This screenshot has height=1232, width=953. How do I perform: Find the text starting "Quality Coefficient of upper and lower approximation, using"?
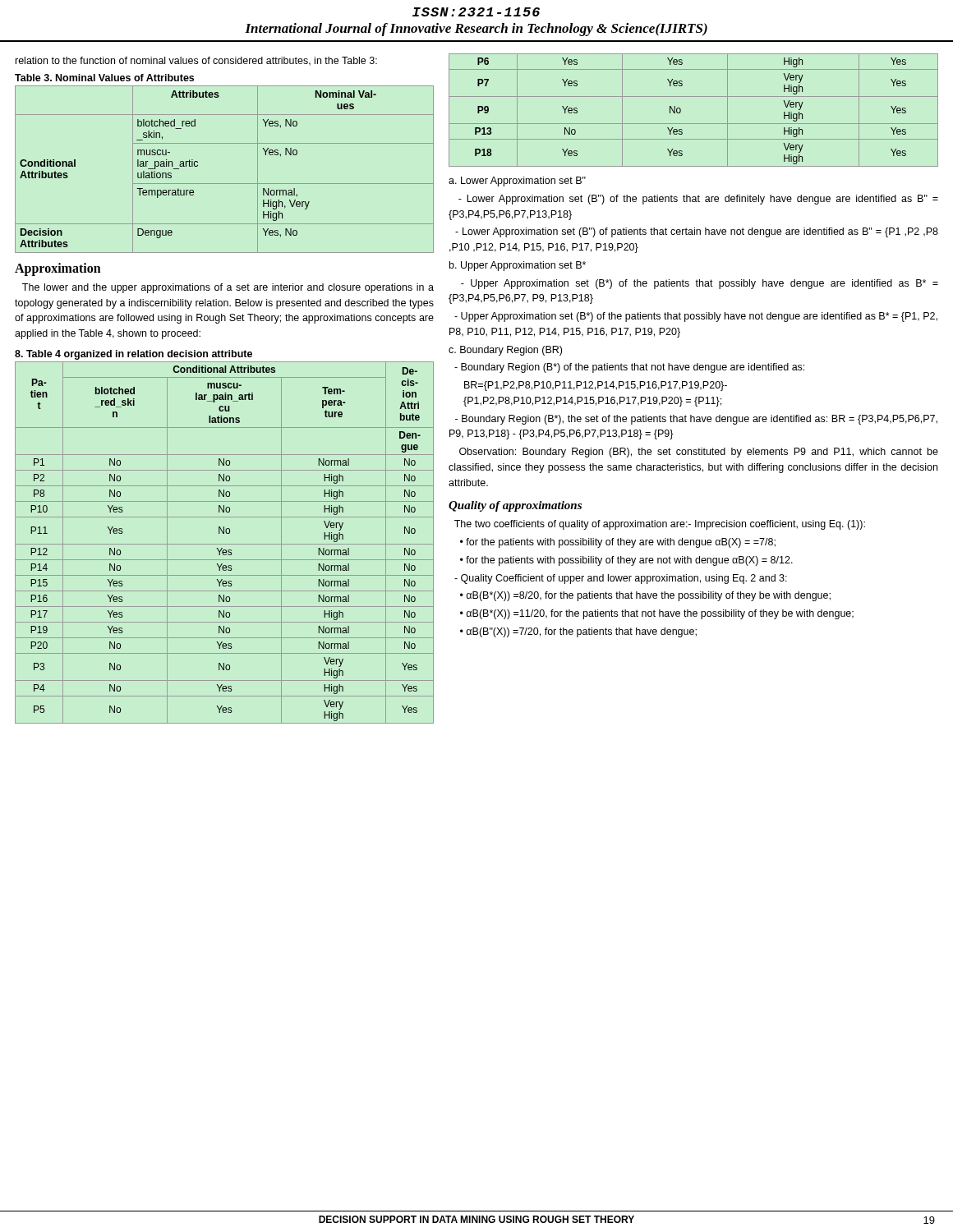coord(618,578)
